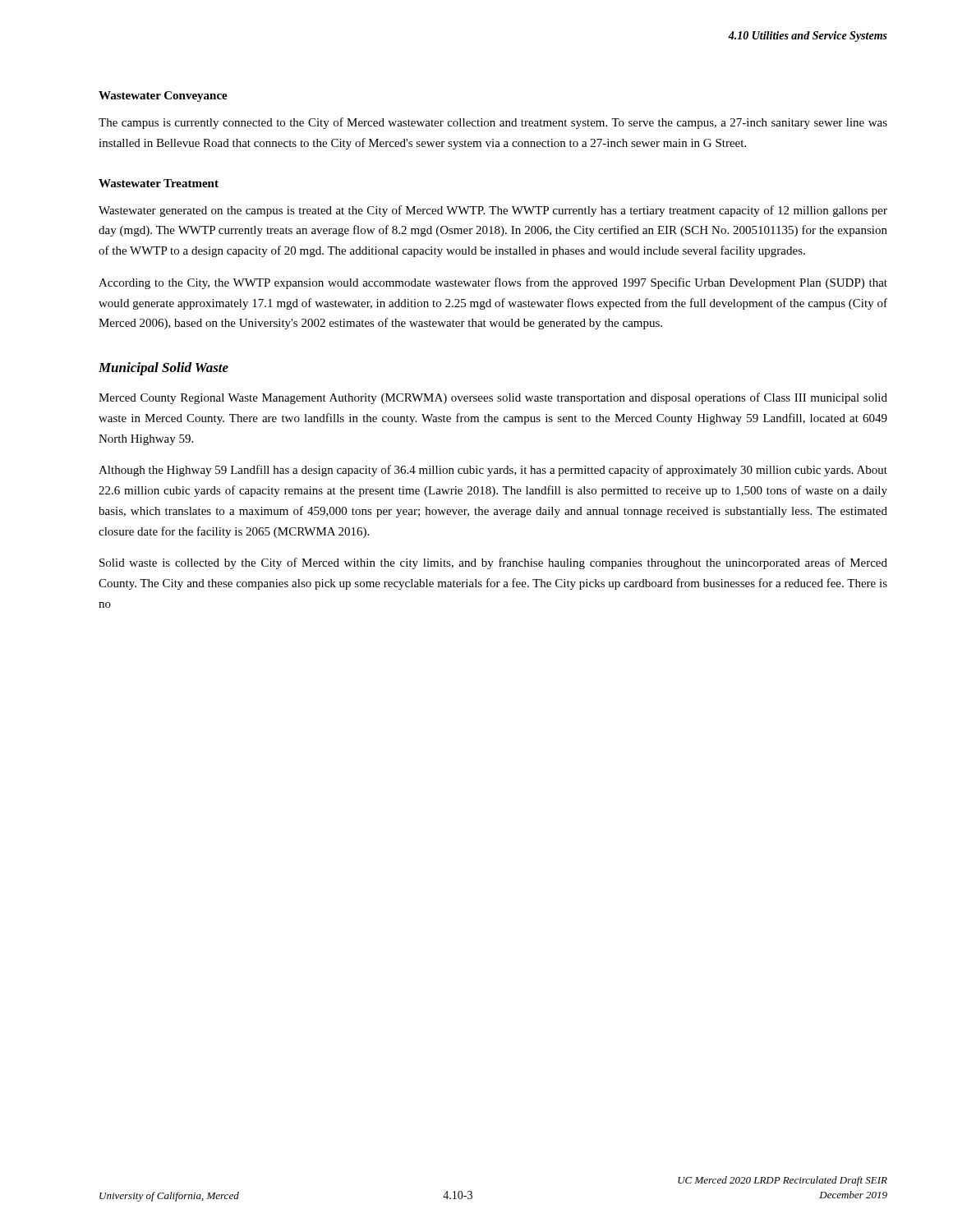
Task: Point to the block beginning "The campus is currently connected to"
Action: tap(493, 133)
